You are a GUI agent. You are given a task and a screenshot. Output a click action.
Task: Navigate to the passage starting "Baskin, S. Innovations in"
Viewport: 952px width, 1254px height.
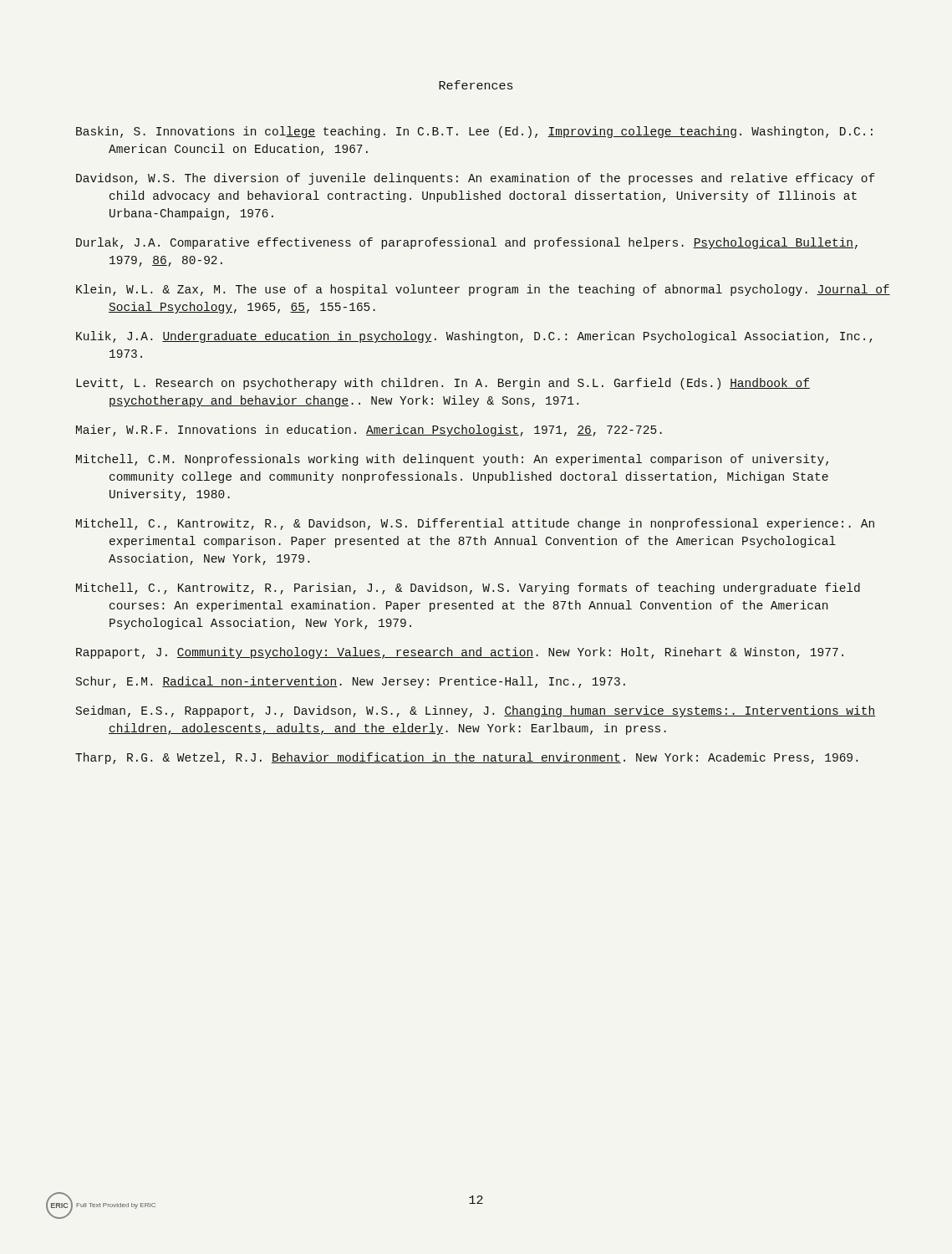click(x=475, y=141)
